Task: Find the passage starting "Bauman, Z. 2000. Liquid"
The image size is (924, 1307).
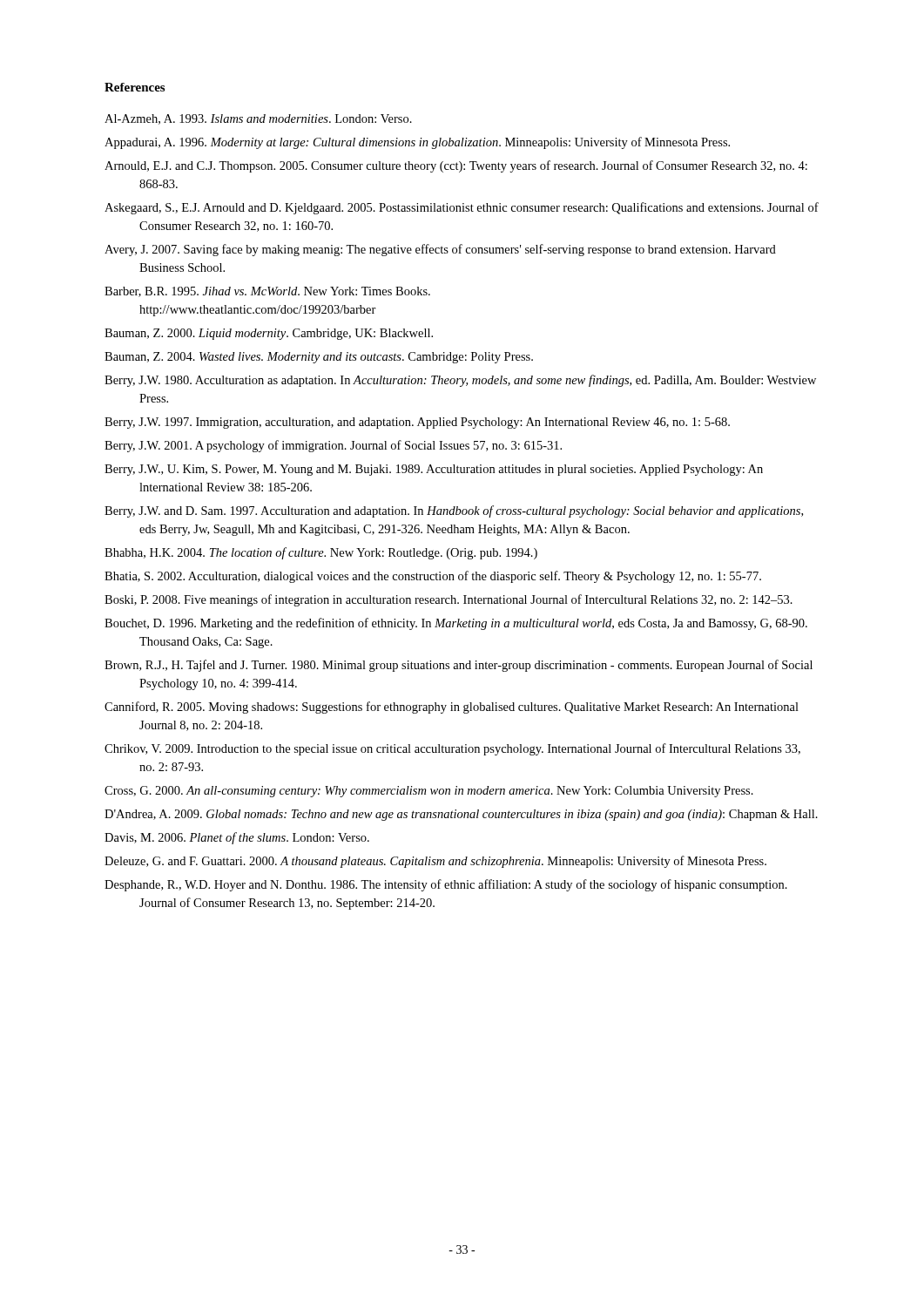Action: 269,333
